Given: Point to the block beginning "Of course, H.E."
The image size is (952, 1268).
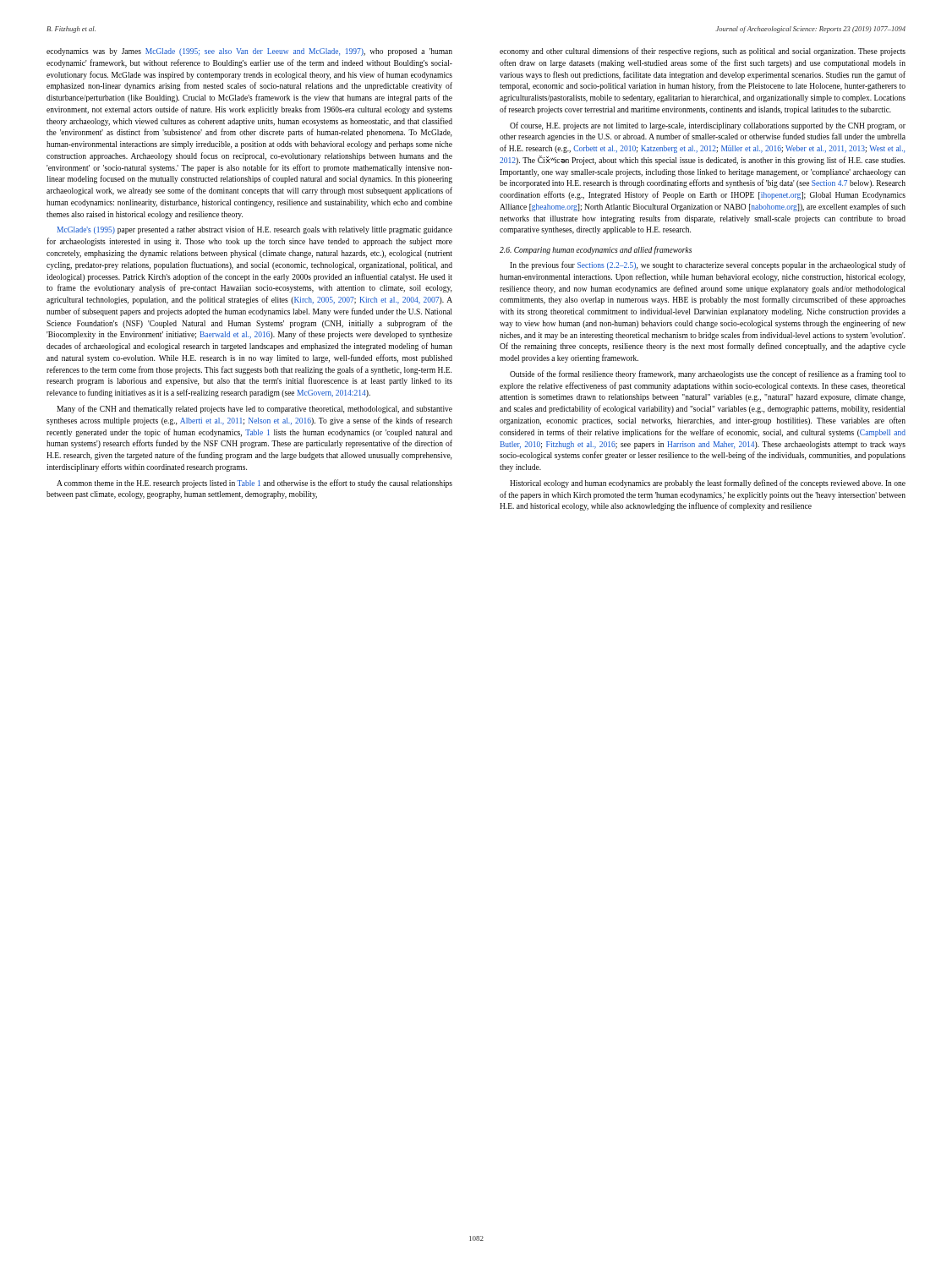Looking at the screenshot, I should click(703, 179).
